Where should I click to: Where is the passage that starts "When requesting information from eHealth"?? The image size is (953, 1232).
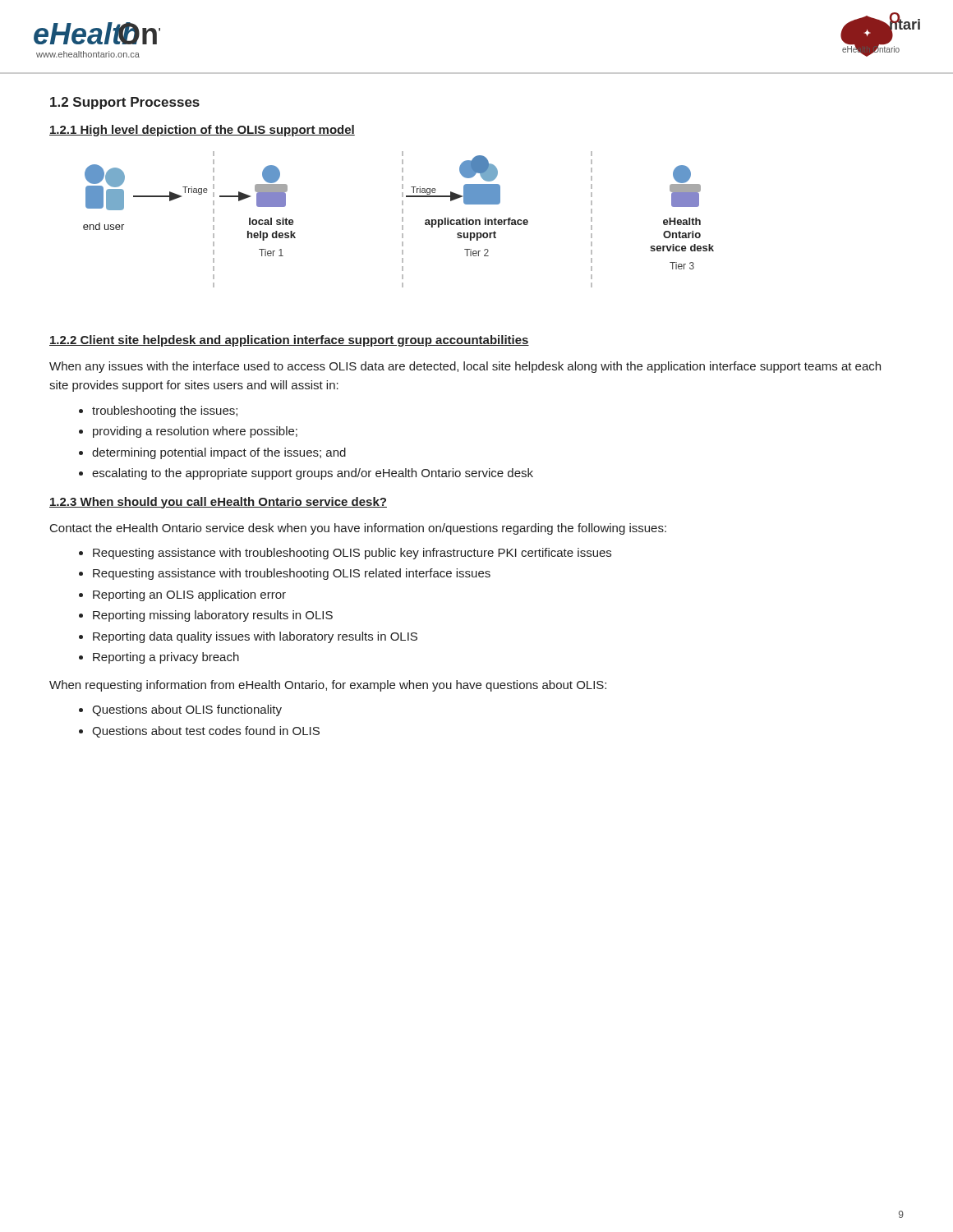click(328, 684)
